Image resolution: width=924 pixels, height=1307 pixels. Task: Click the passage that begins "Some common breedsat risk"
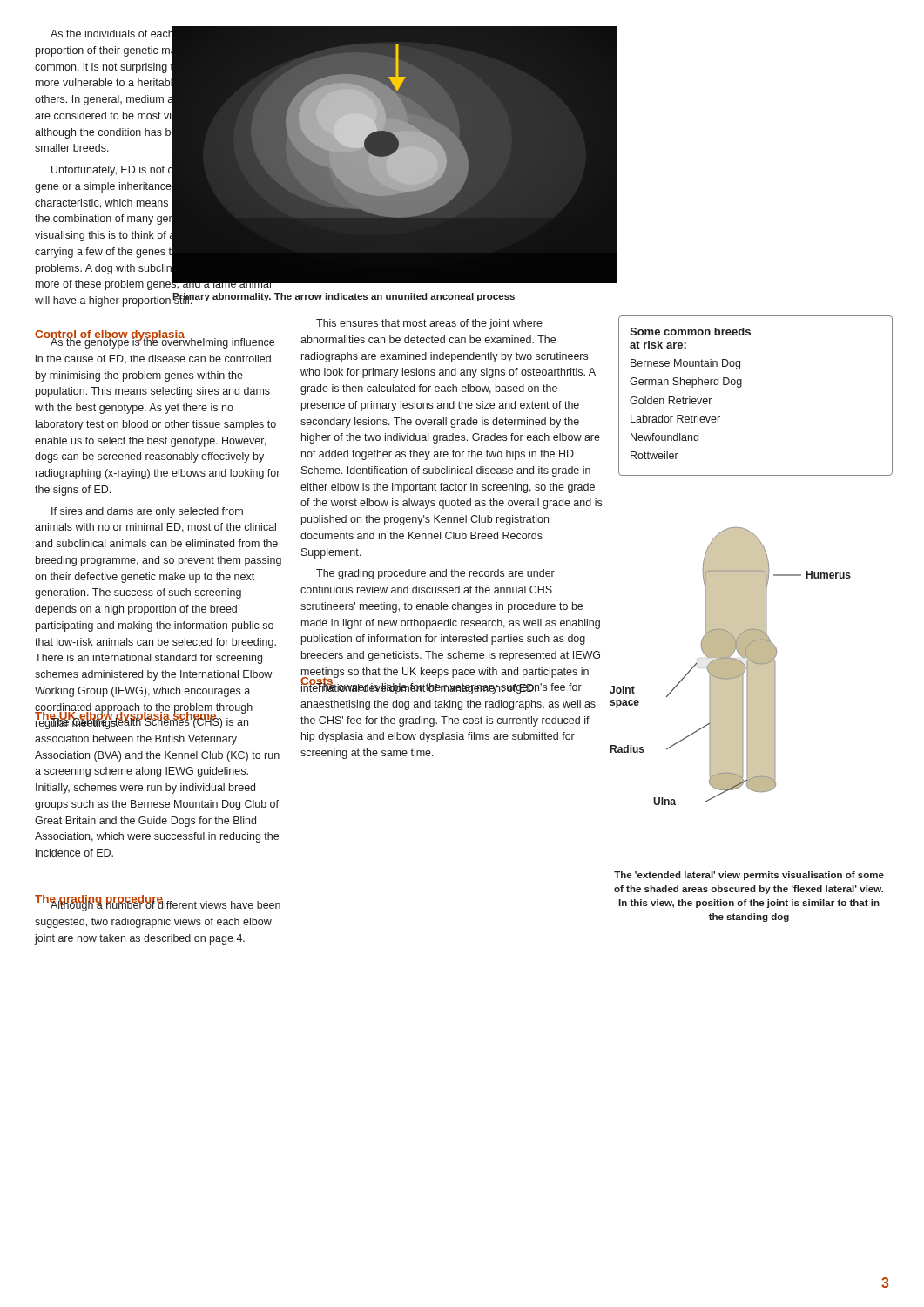tap(756, 395)
